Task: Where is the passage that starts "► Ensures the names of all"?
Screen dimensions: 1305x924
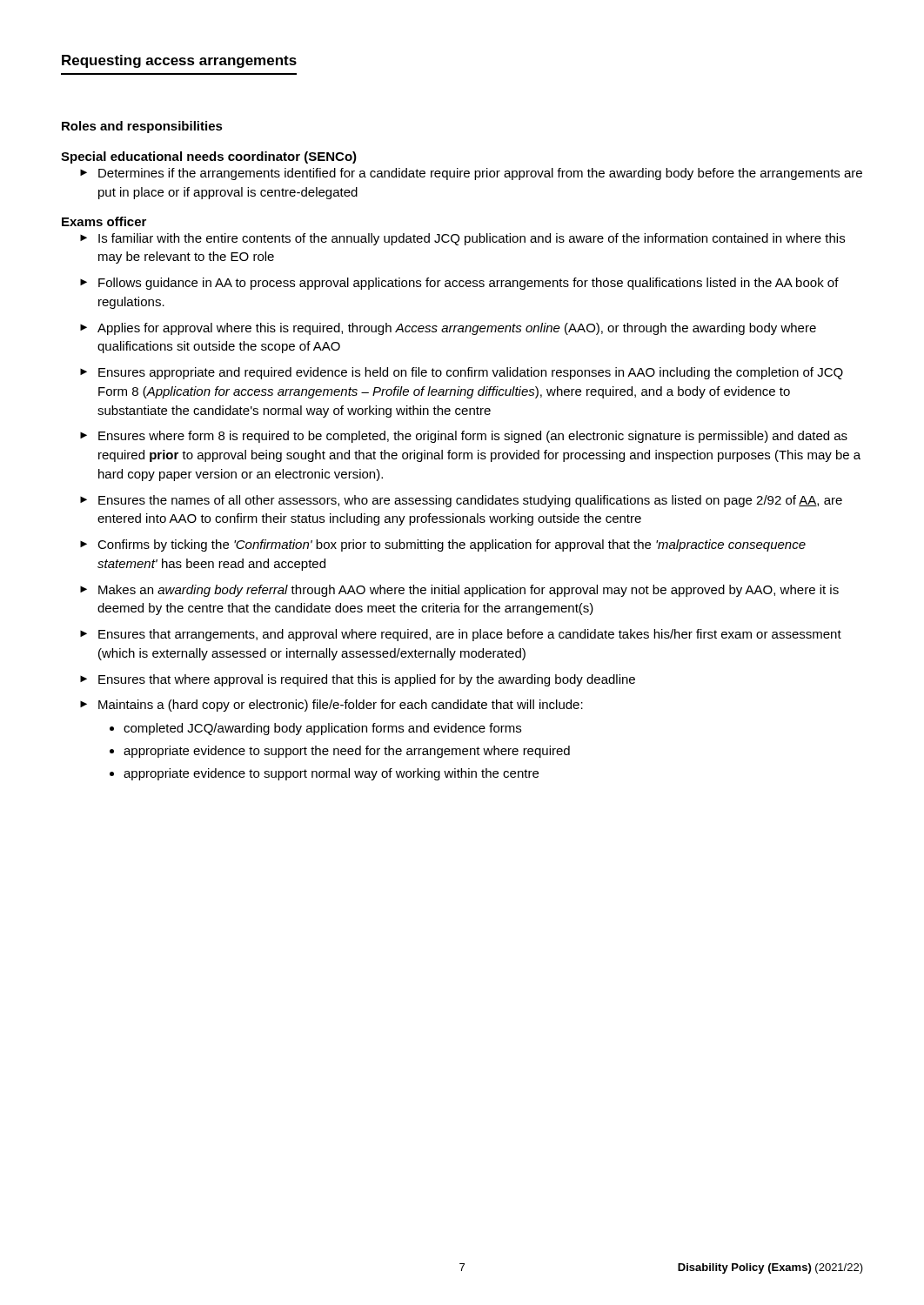Action: 471,509
